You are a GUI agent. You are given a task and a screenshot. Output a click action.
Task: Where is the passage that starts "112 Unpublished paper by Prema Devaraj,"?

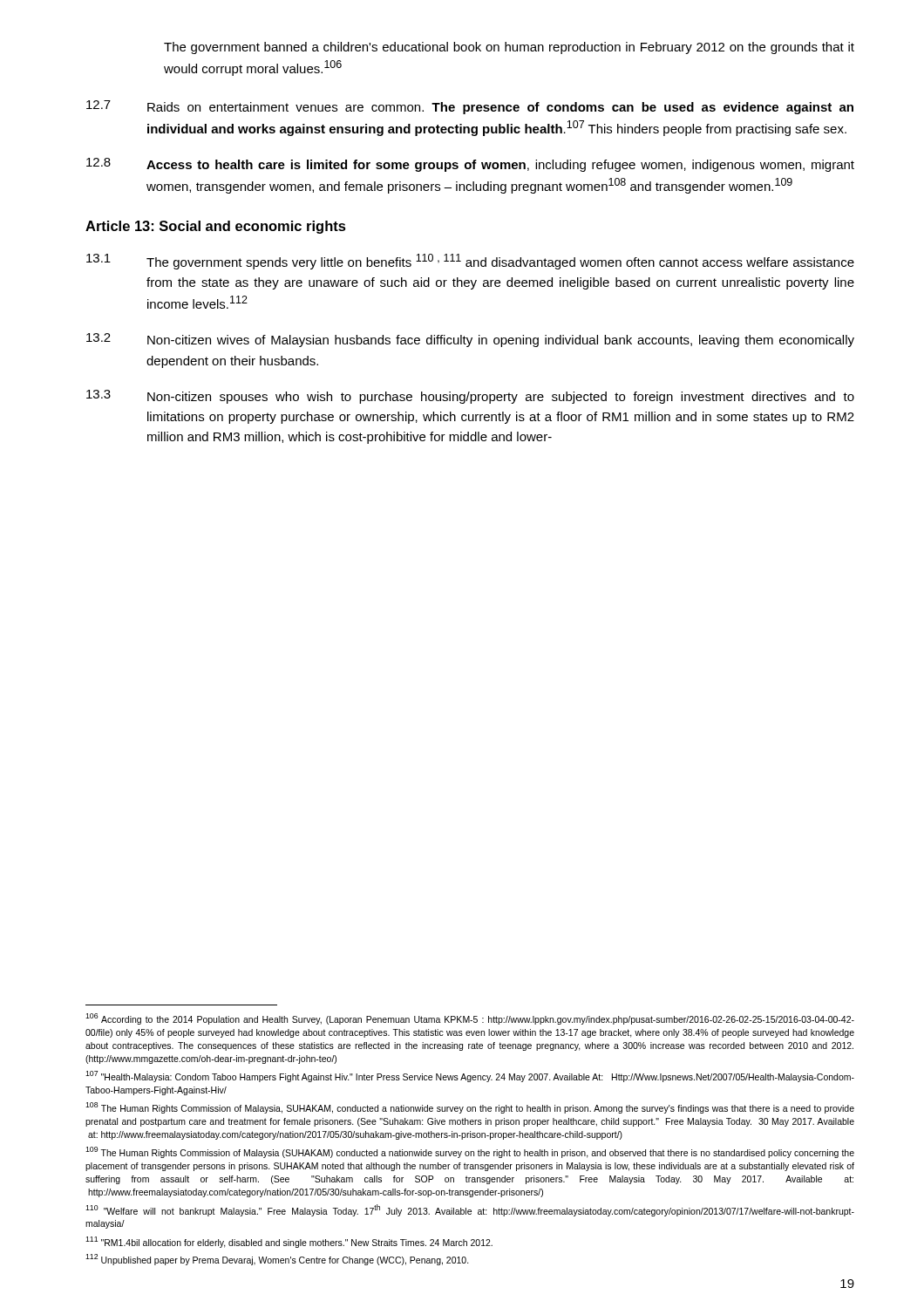(277, 1259)
